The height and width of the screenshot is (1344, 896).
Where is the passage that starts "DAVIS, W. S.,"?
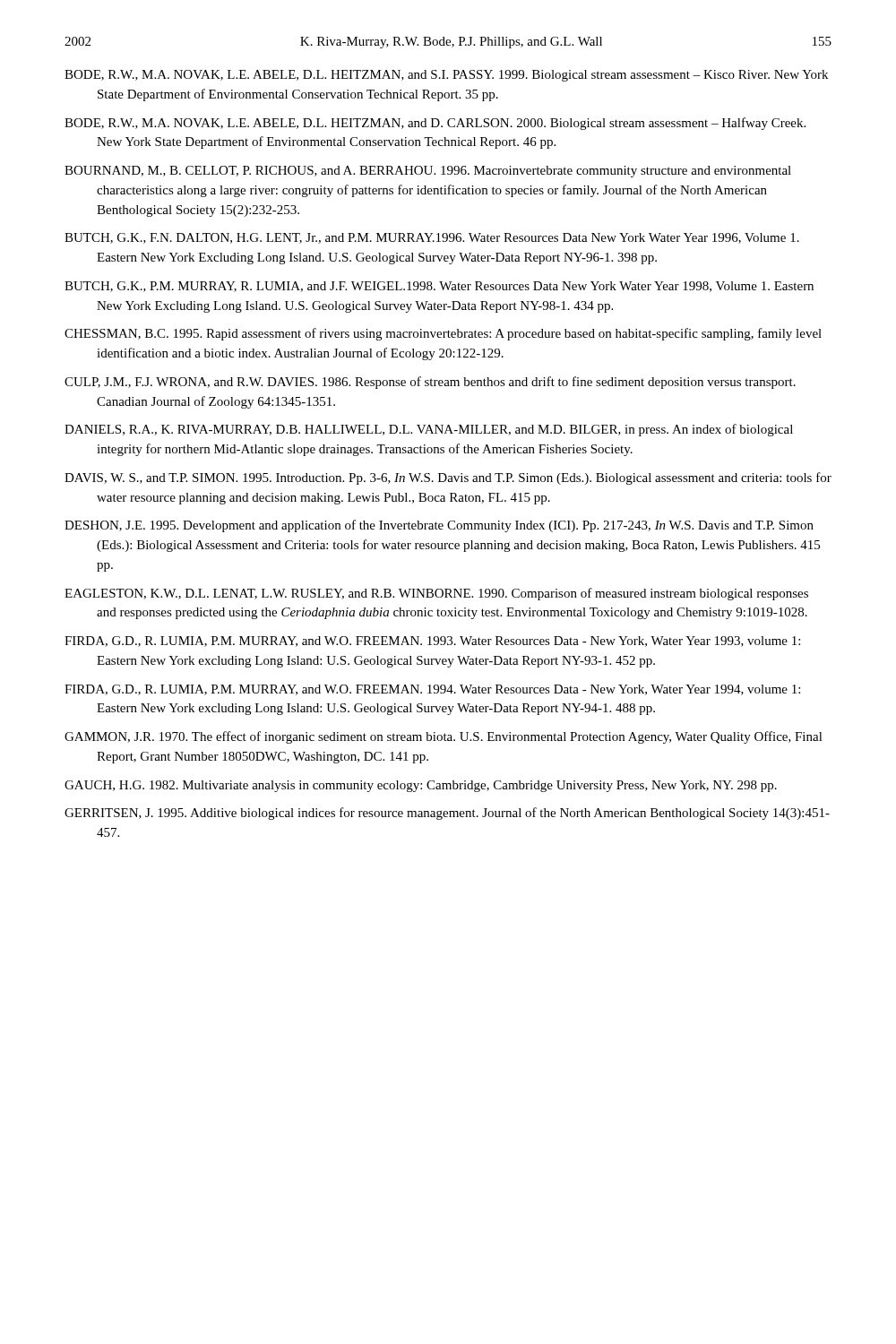click(x=448, y=488)
